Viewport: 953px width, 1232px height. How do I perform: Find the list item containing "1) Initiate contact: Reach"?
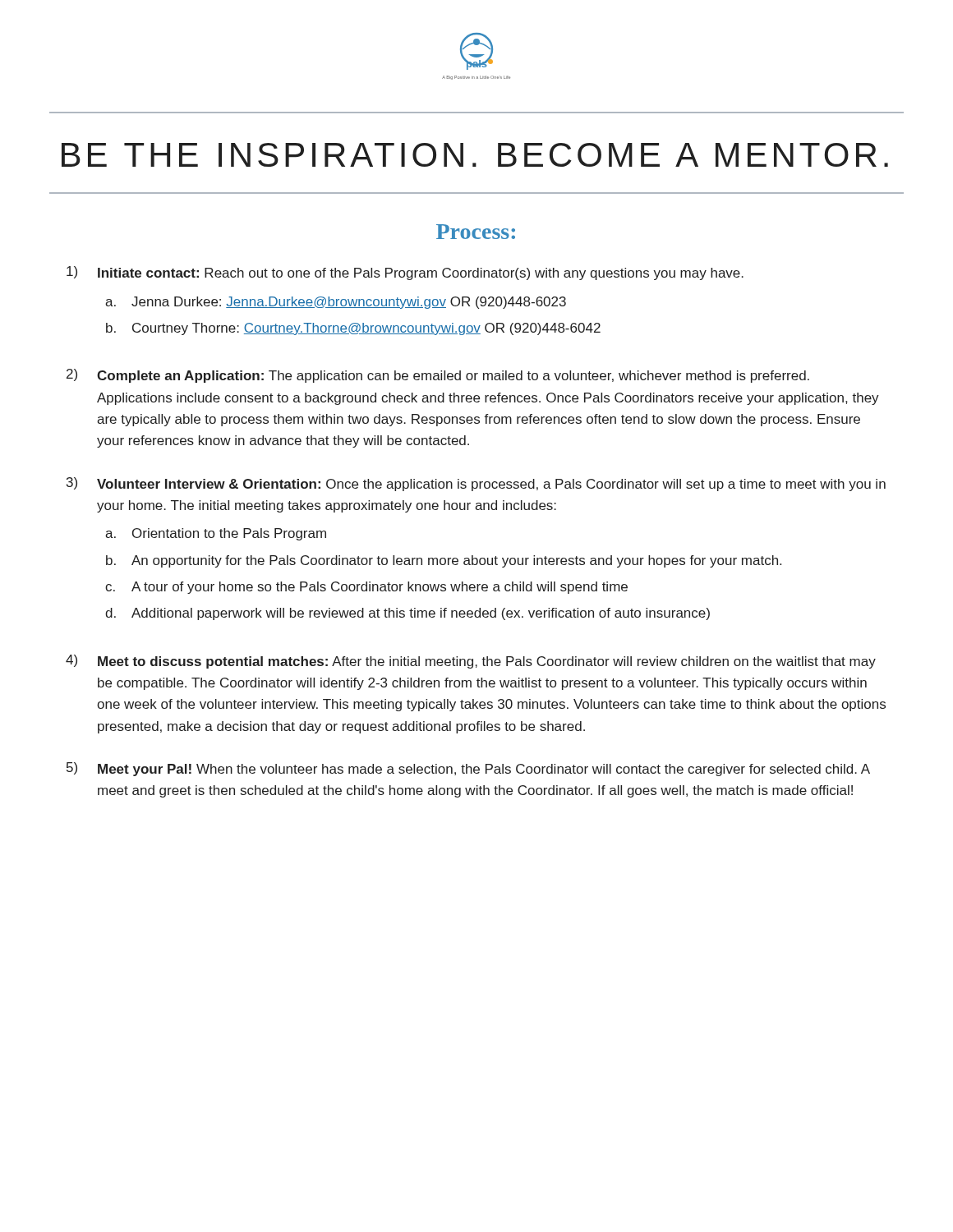point(476,304)
